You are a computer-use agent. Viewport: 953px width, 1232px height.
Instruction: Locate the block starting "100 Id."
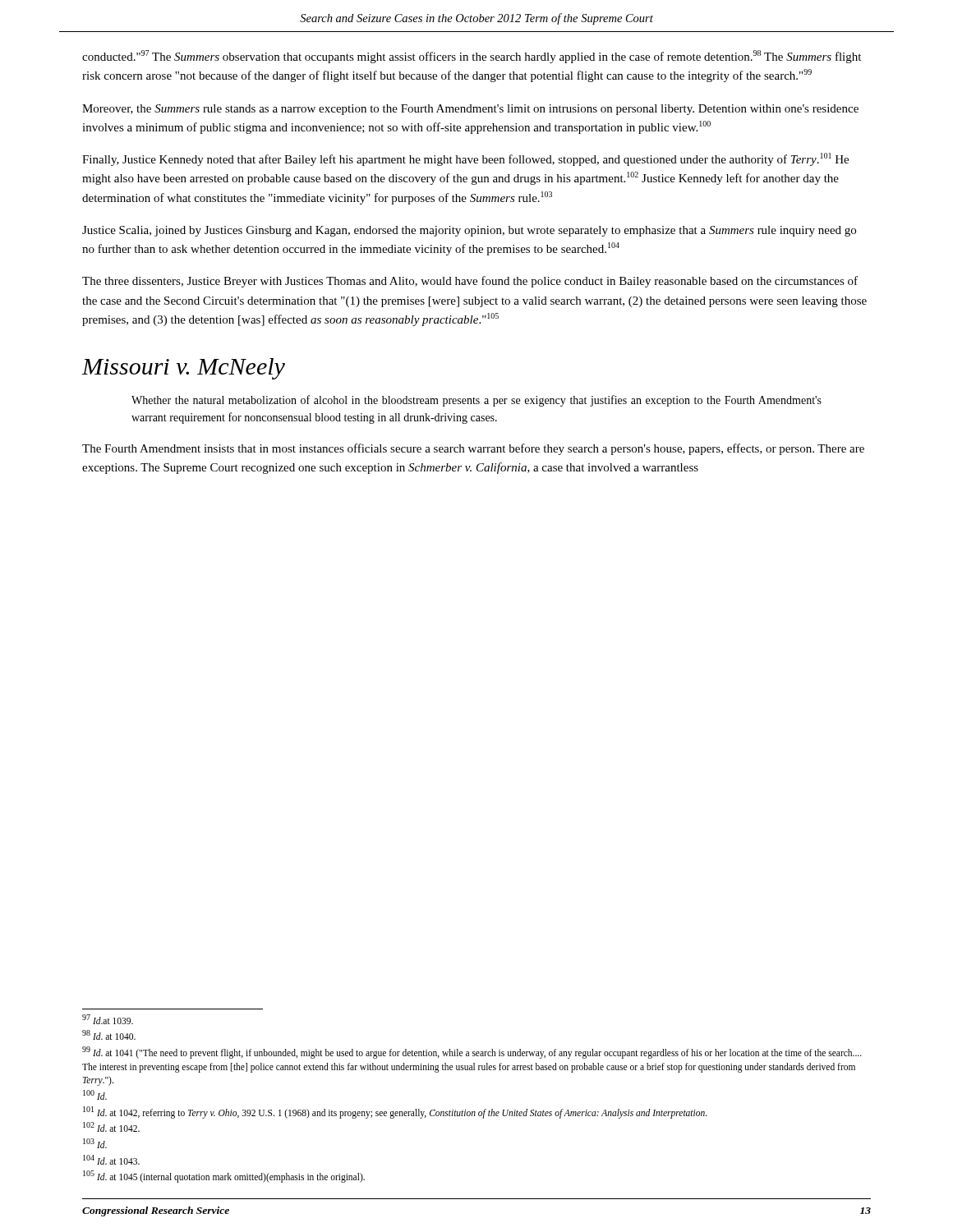(95, 1096)
